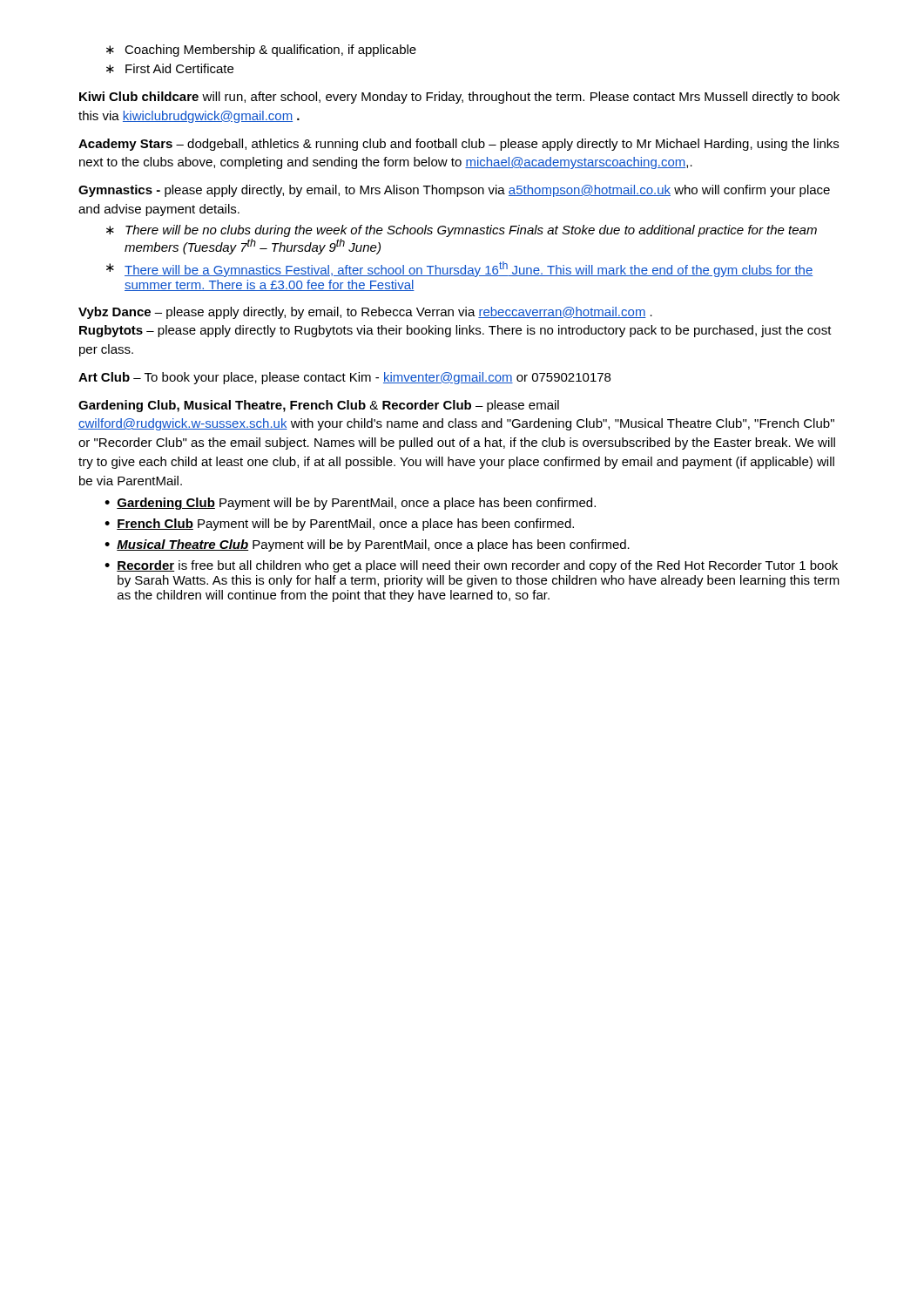924x1307 pixels.
Task: Click on the text block starting "Gardening Club, Musical"
Action: [x=457, y=442]
